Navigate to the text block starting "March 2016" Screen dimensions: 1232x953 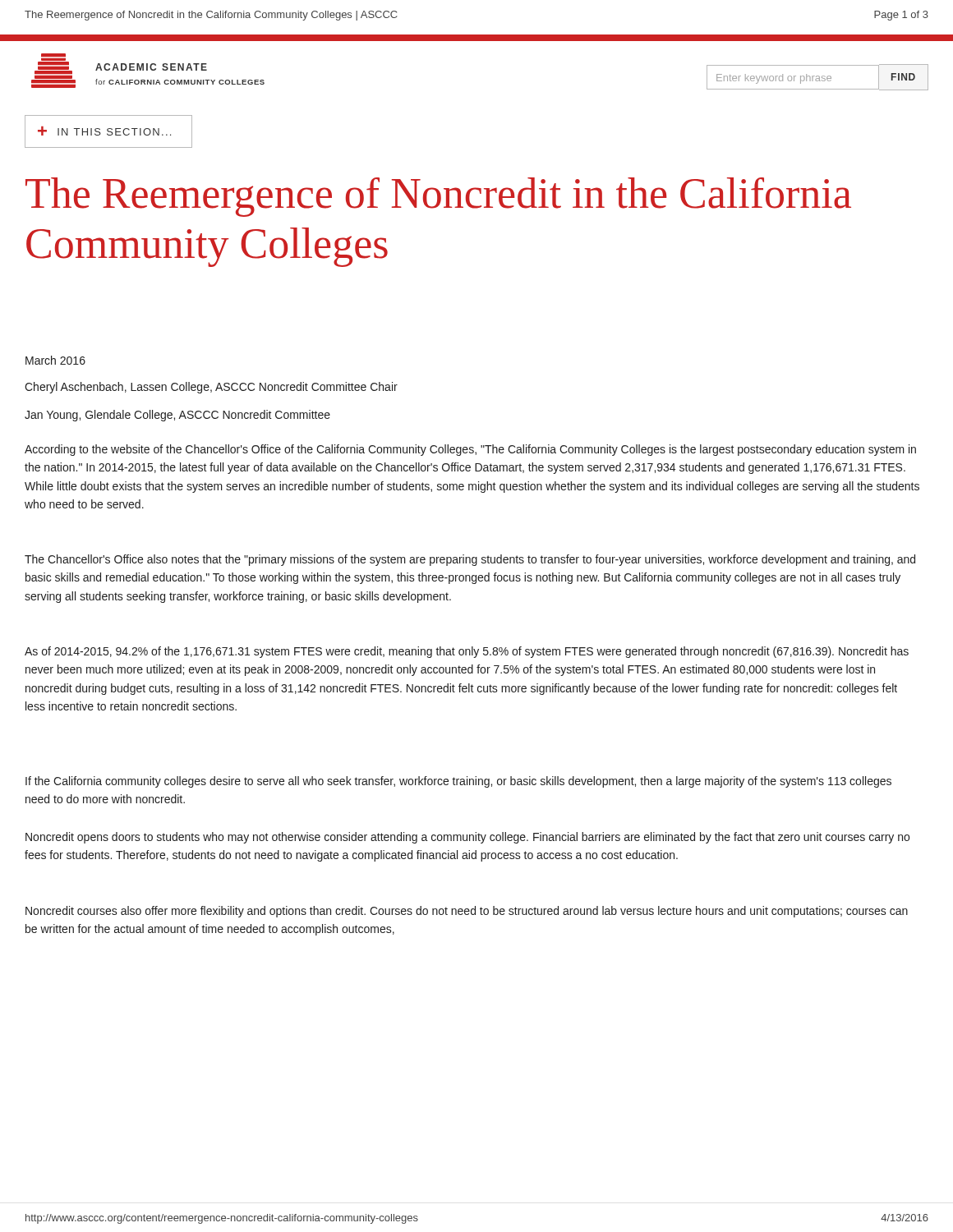tap(55, 361)
